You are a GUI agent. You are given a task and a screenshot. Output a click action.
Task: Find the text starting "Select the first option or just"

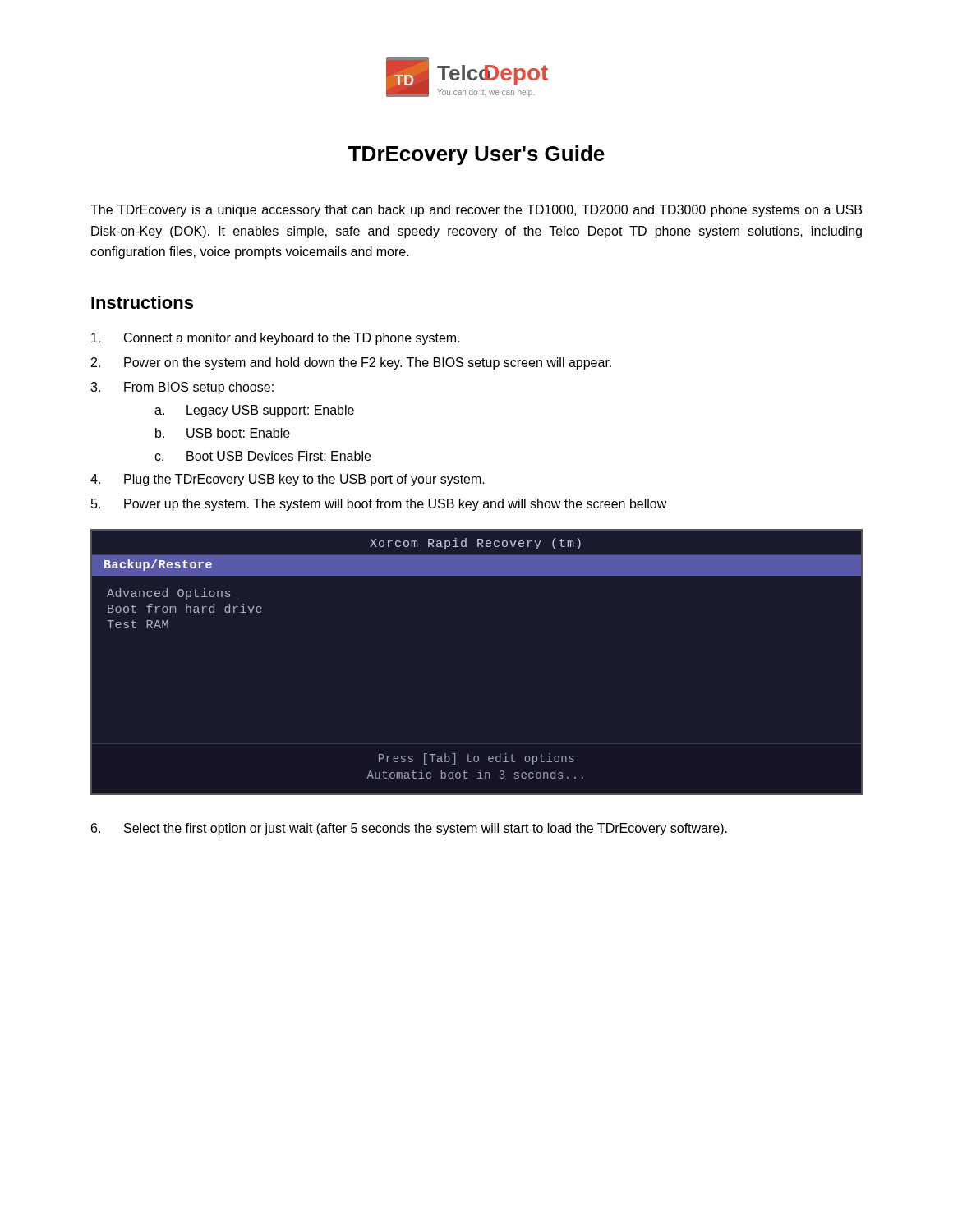[x=426, y=828]
